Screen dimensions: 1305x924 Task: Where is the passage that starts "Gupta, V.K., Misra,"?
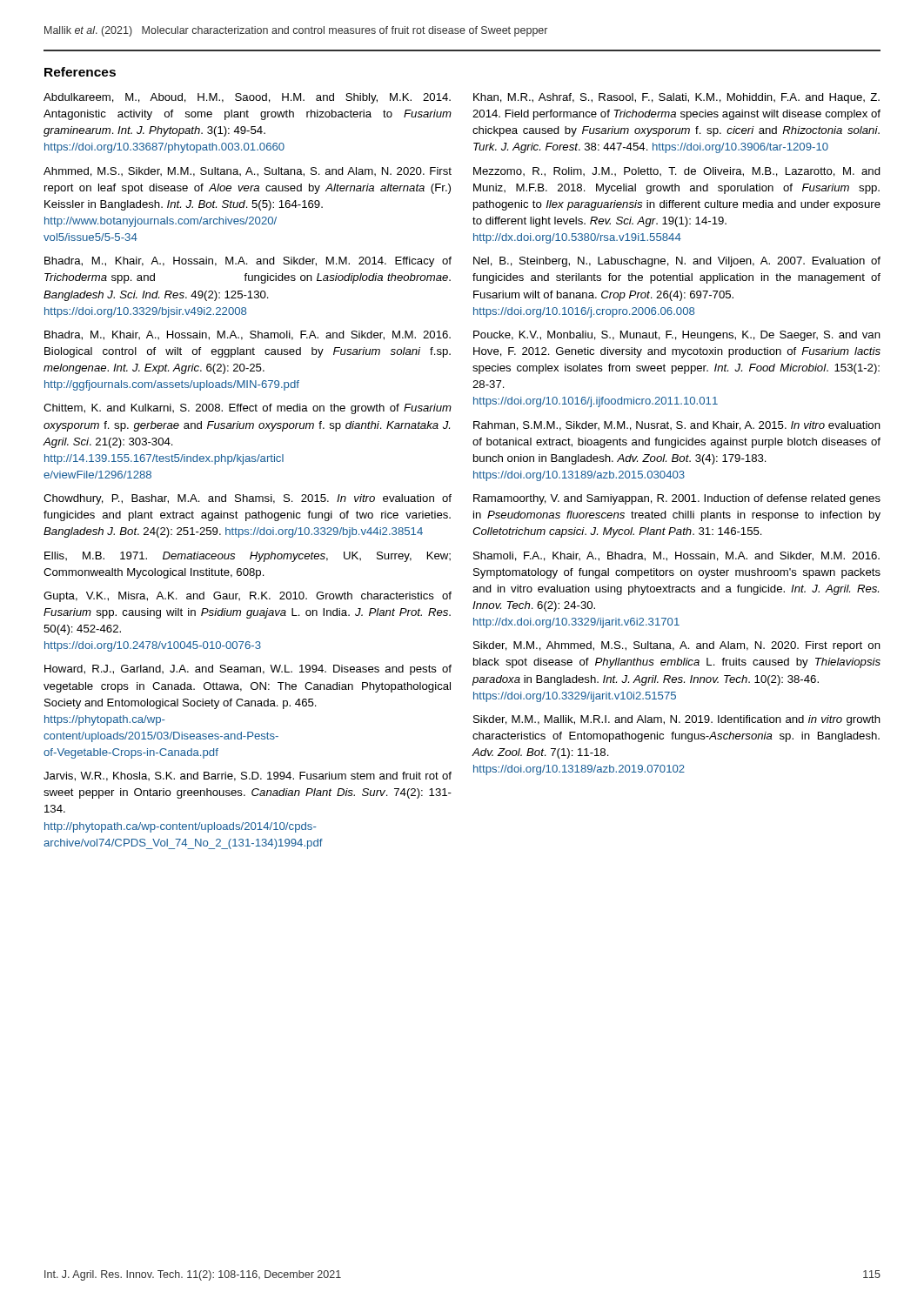(x=248, y=620)
